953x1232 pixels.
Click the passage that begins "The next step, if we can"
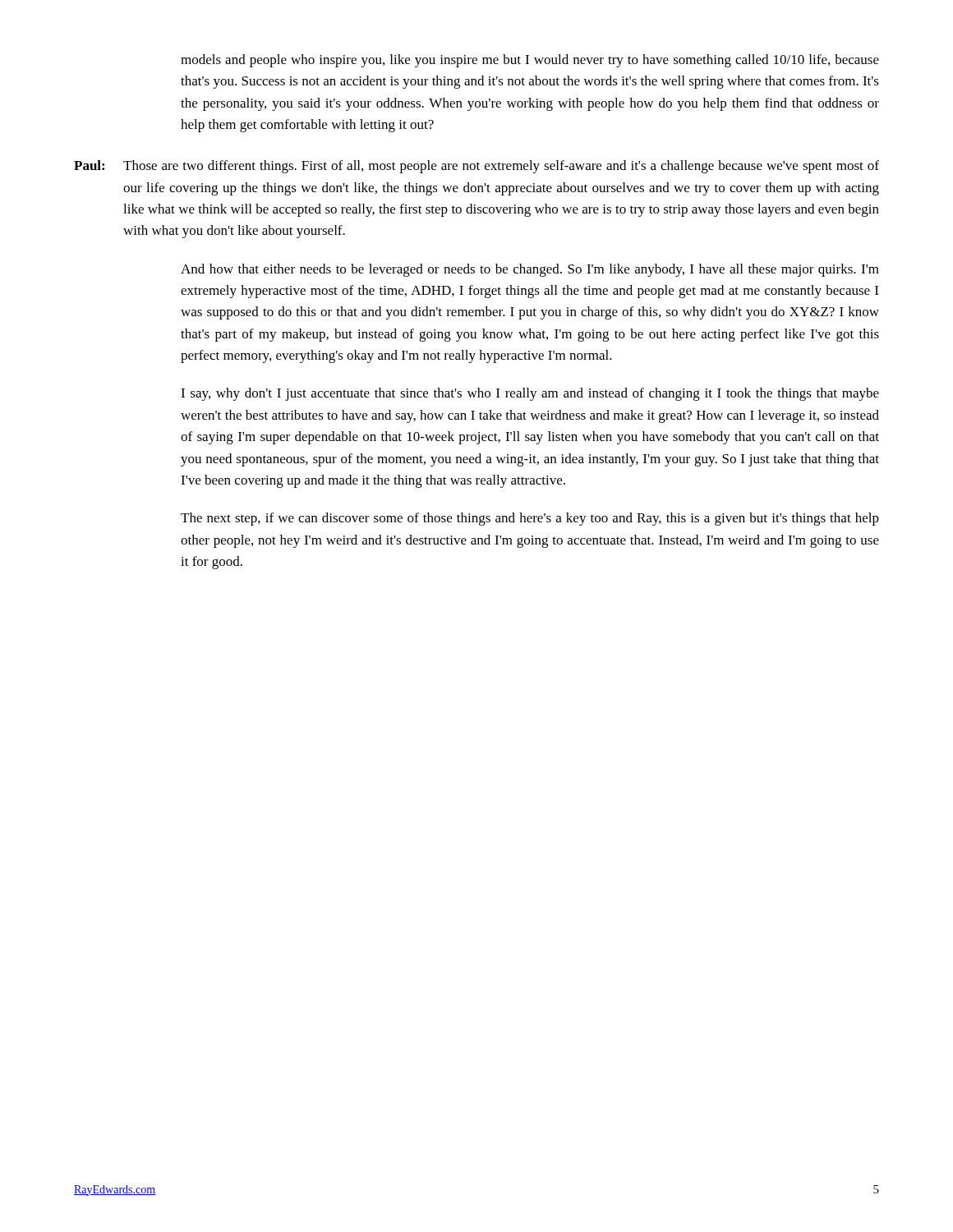pos(530,540)
